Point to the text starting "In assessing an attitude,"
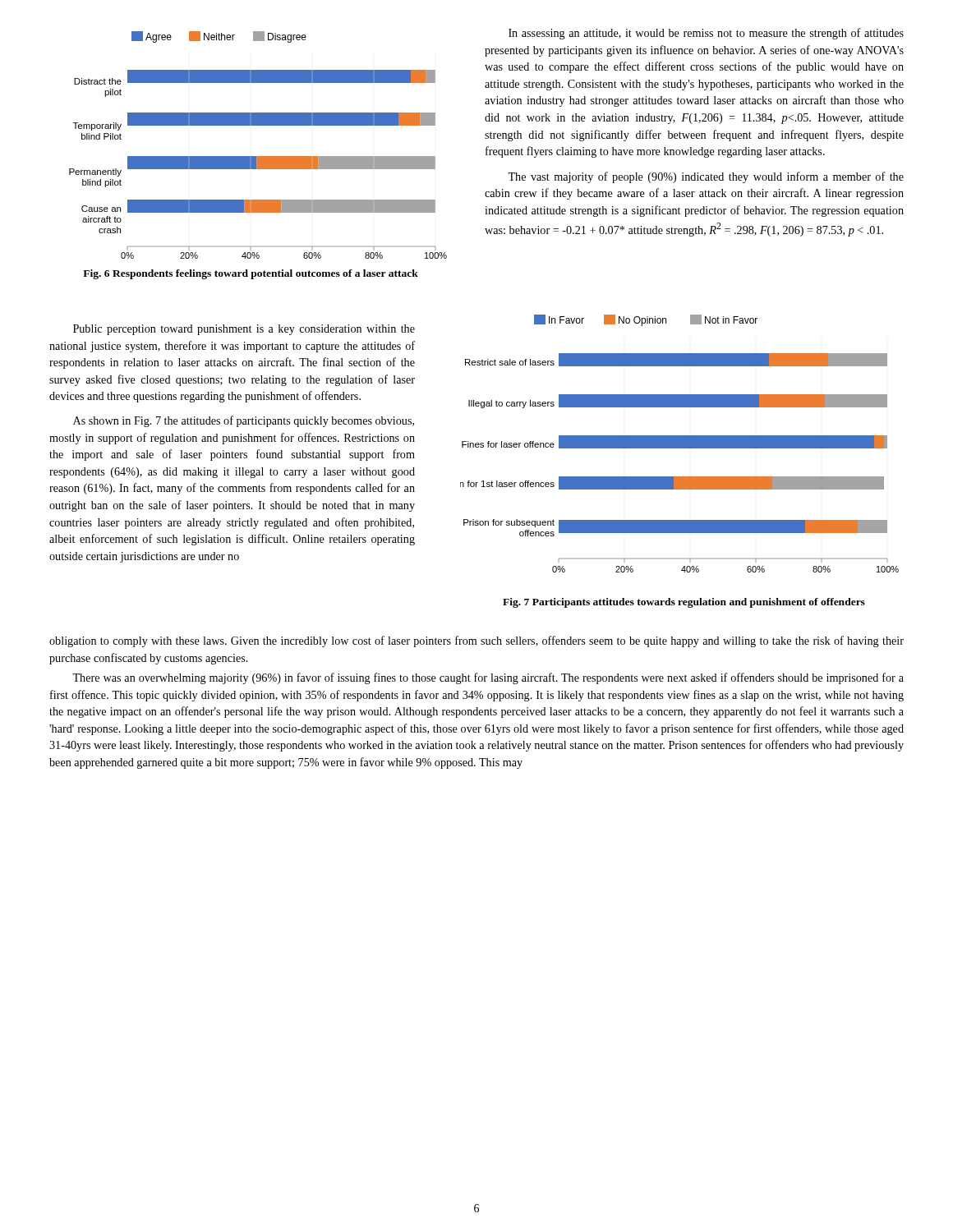This screenshot has width=953, height=1232. [x=694, y=131]
